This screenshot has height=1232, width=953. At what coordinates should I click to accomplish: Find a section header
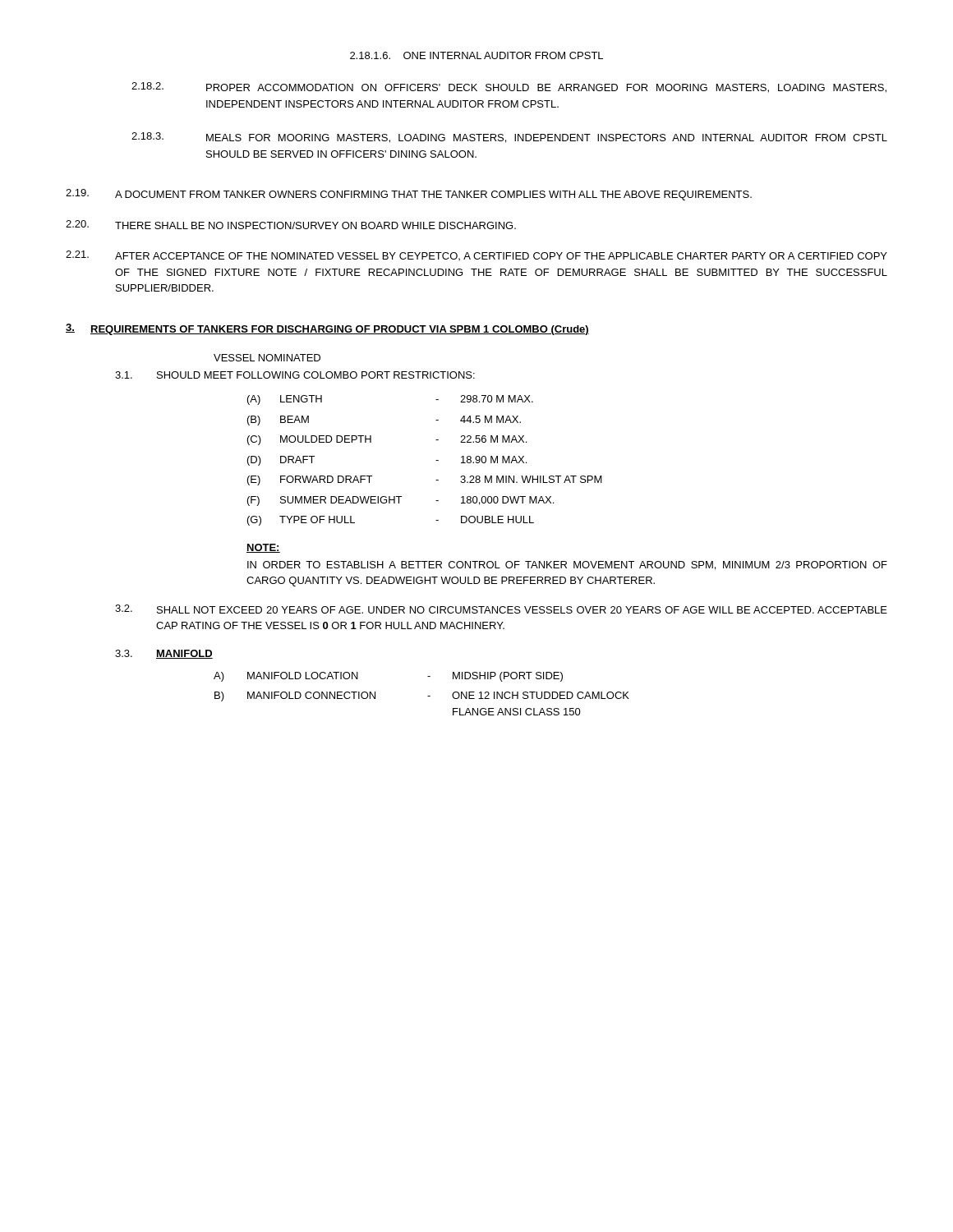click(327, 329)
